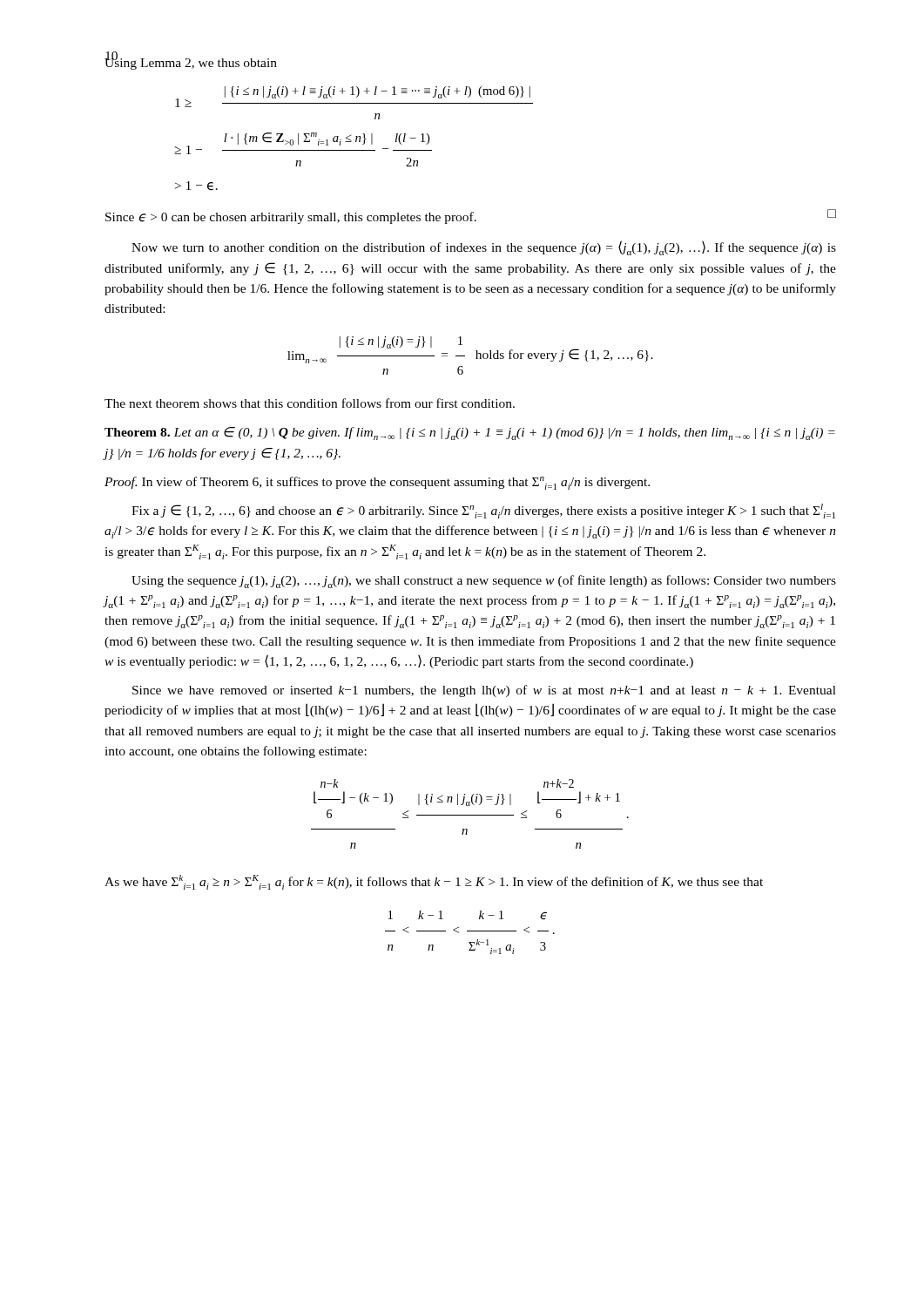Click the formula that begins "1 n <"
Viewport: 924px width, 1307px height.
[x=470, y=931]
